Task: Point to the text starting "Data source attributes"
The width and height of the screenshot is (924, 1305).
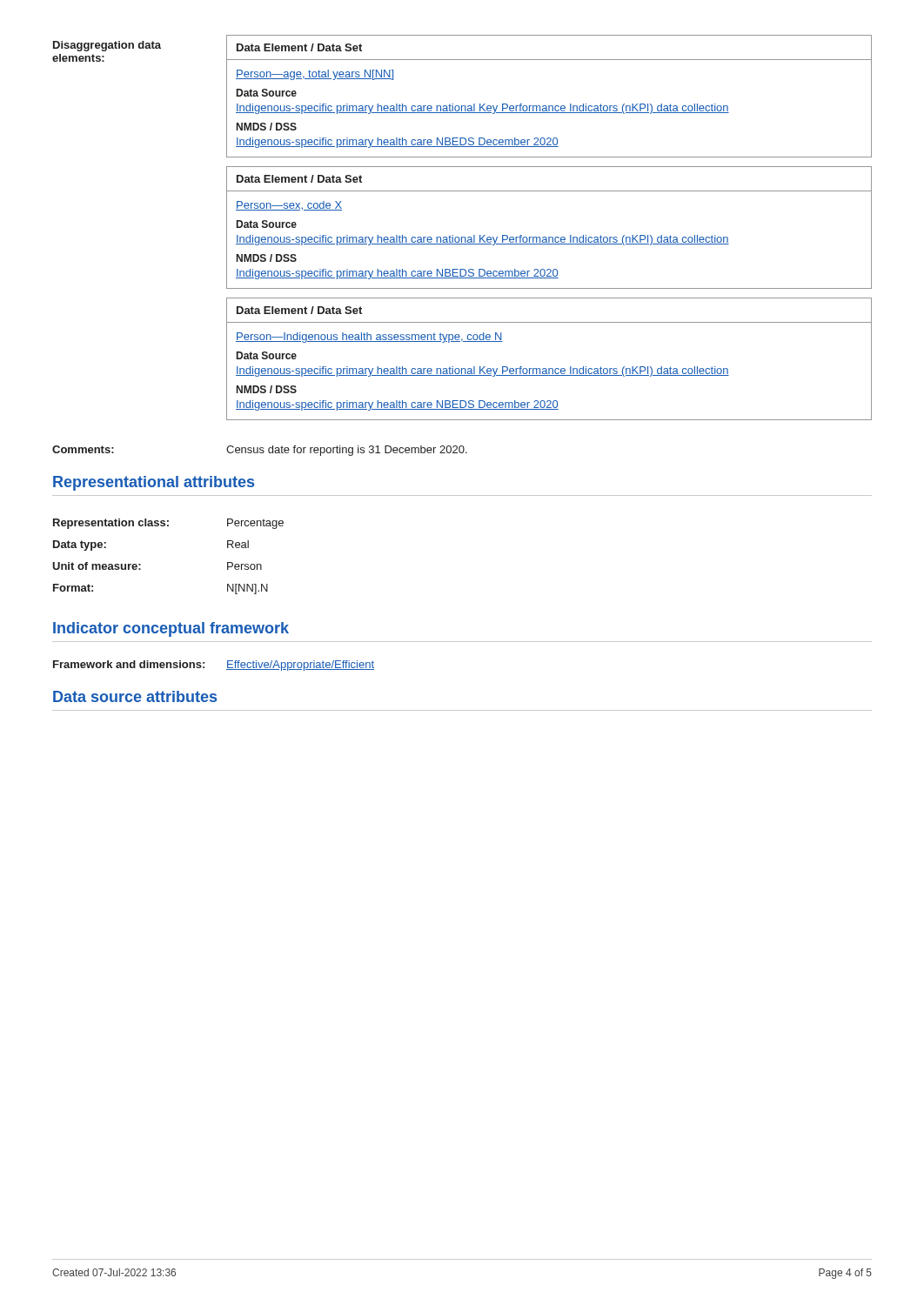Action: [x=462, y=699]
